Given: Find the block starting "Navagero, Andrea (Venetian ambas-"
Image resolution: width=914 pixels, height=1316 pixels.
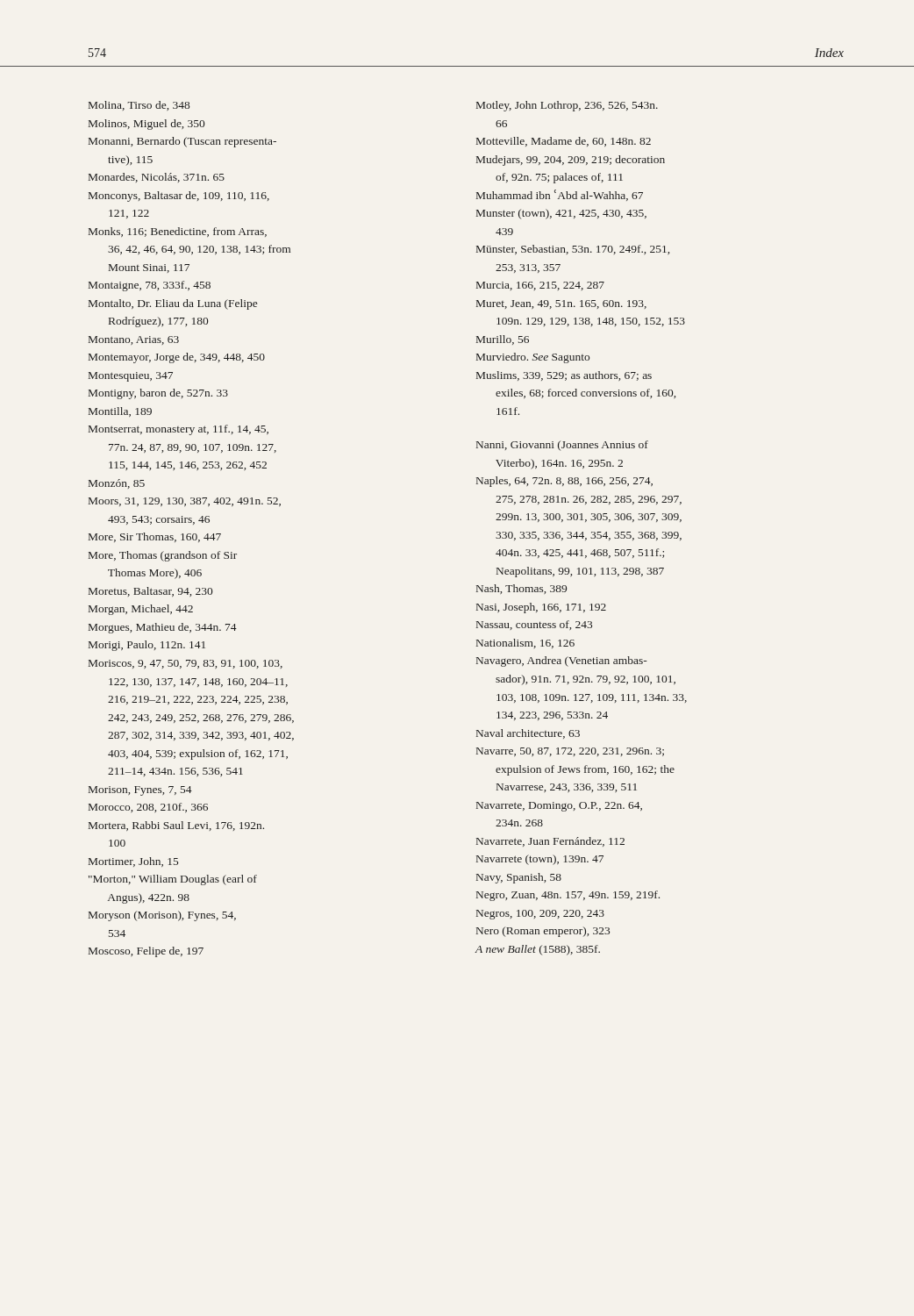Looking at the screenshot, I should tap(581, 688).
